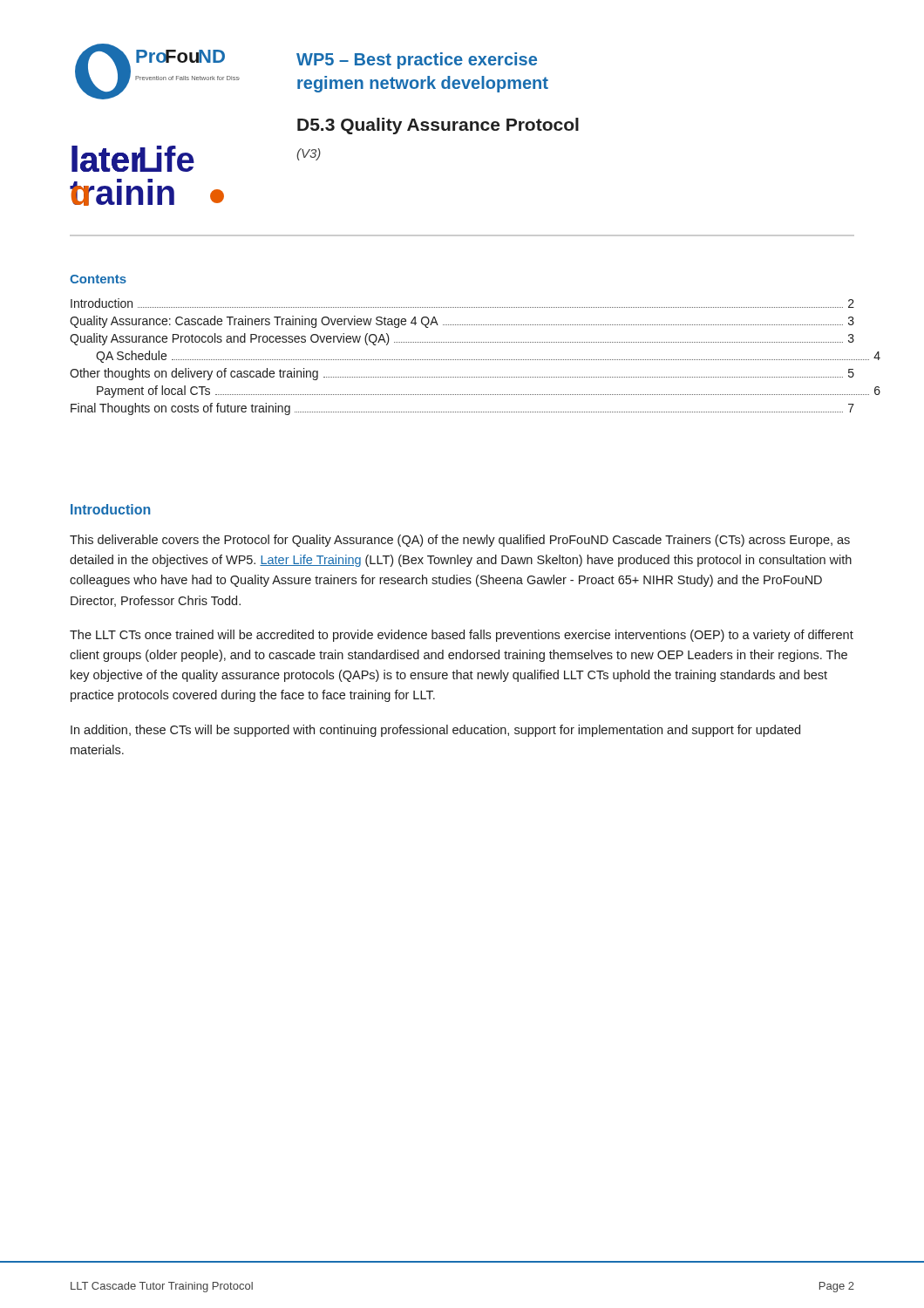Click where it says "Introduction 2"
This screenshot has width=924, height=1308.
tap(462, 303)
